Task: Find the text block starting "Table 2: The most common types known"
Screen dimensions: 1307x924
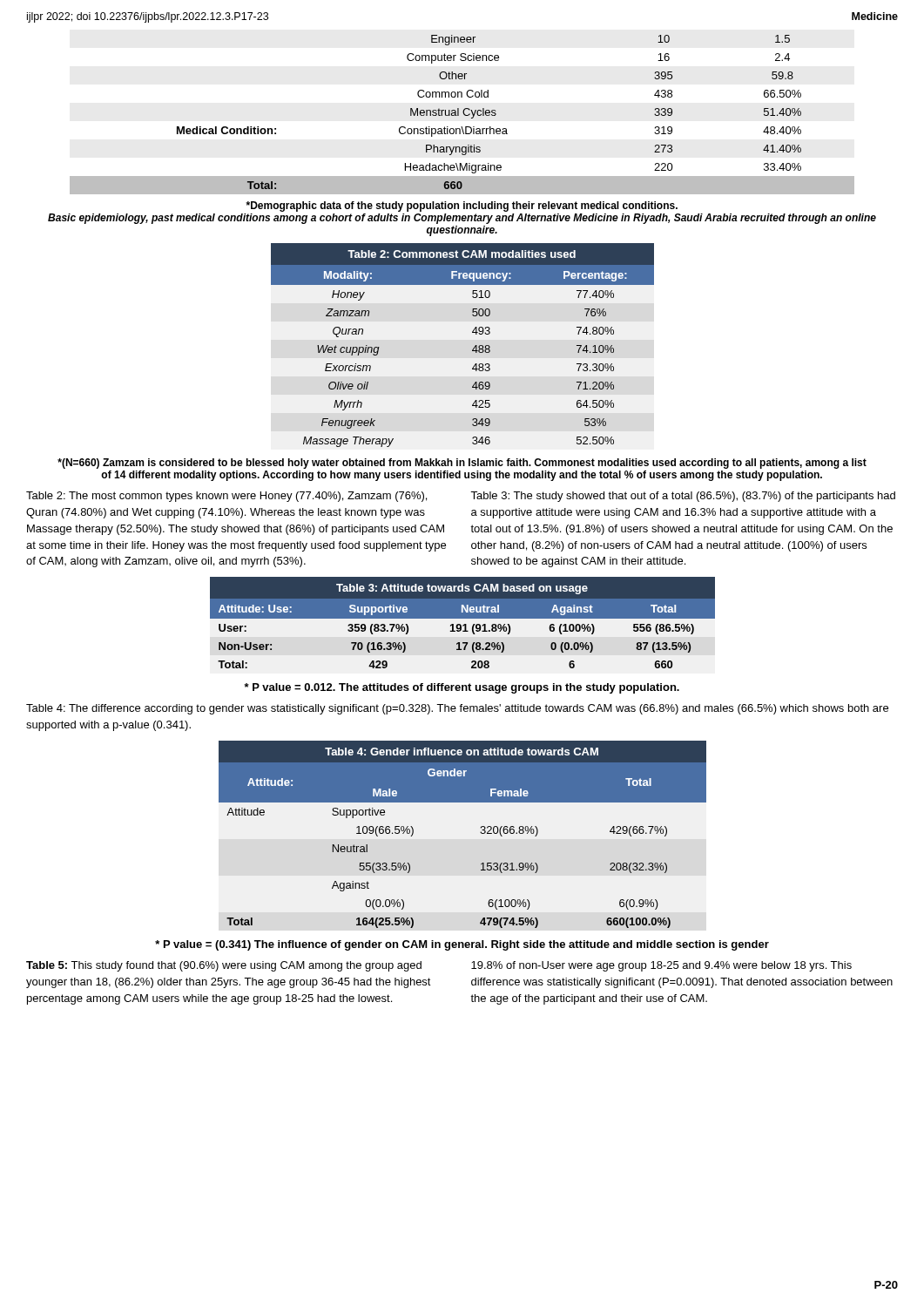Action: coord(236,528)
